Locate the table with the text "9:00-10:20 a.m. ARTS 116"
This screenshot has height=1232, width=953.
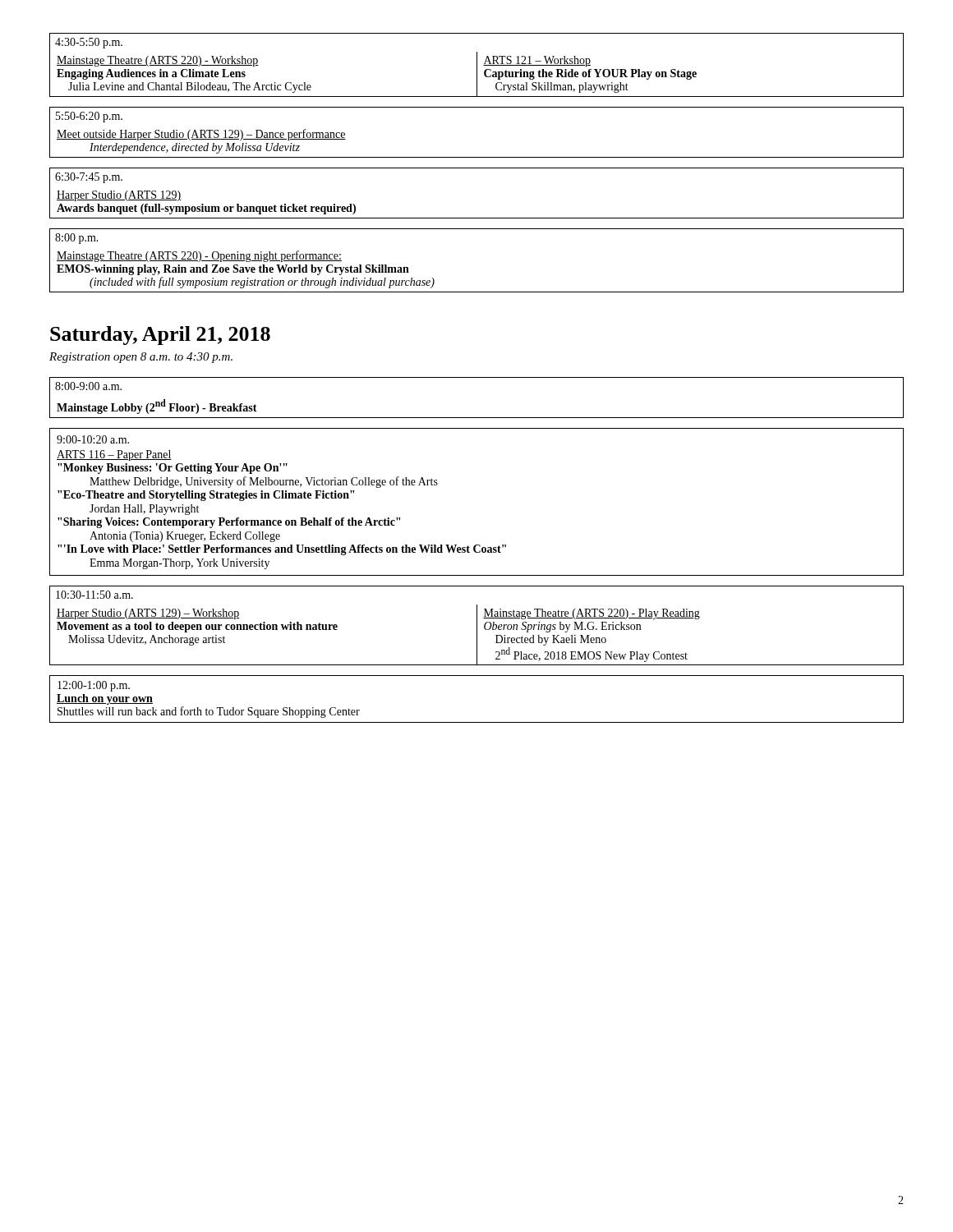coord(476,502)
